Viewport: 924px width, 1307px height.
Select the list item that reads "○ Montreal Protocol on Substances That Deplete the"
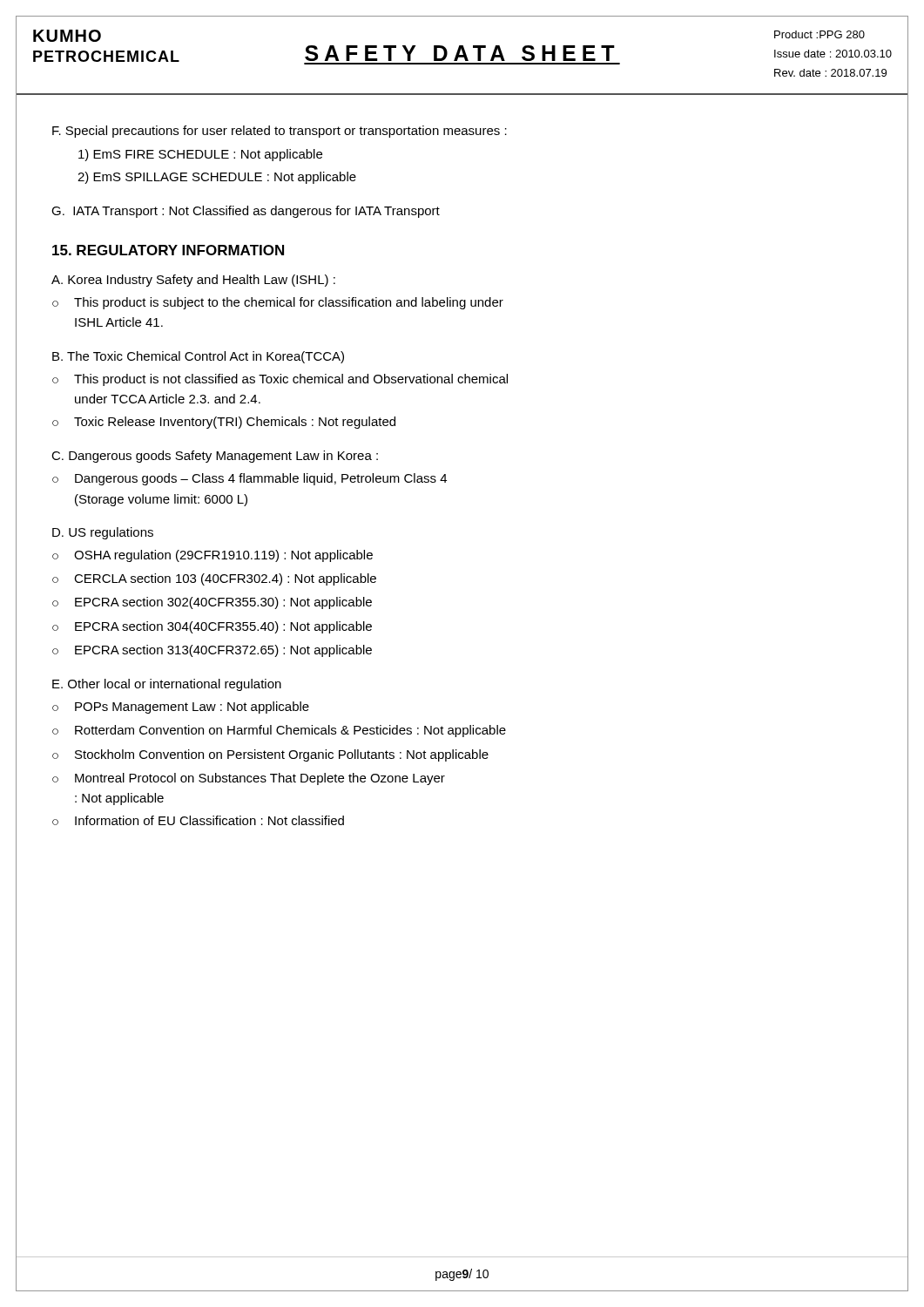point(249,779)
